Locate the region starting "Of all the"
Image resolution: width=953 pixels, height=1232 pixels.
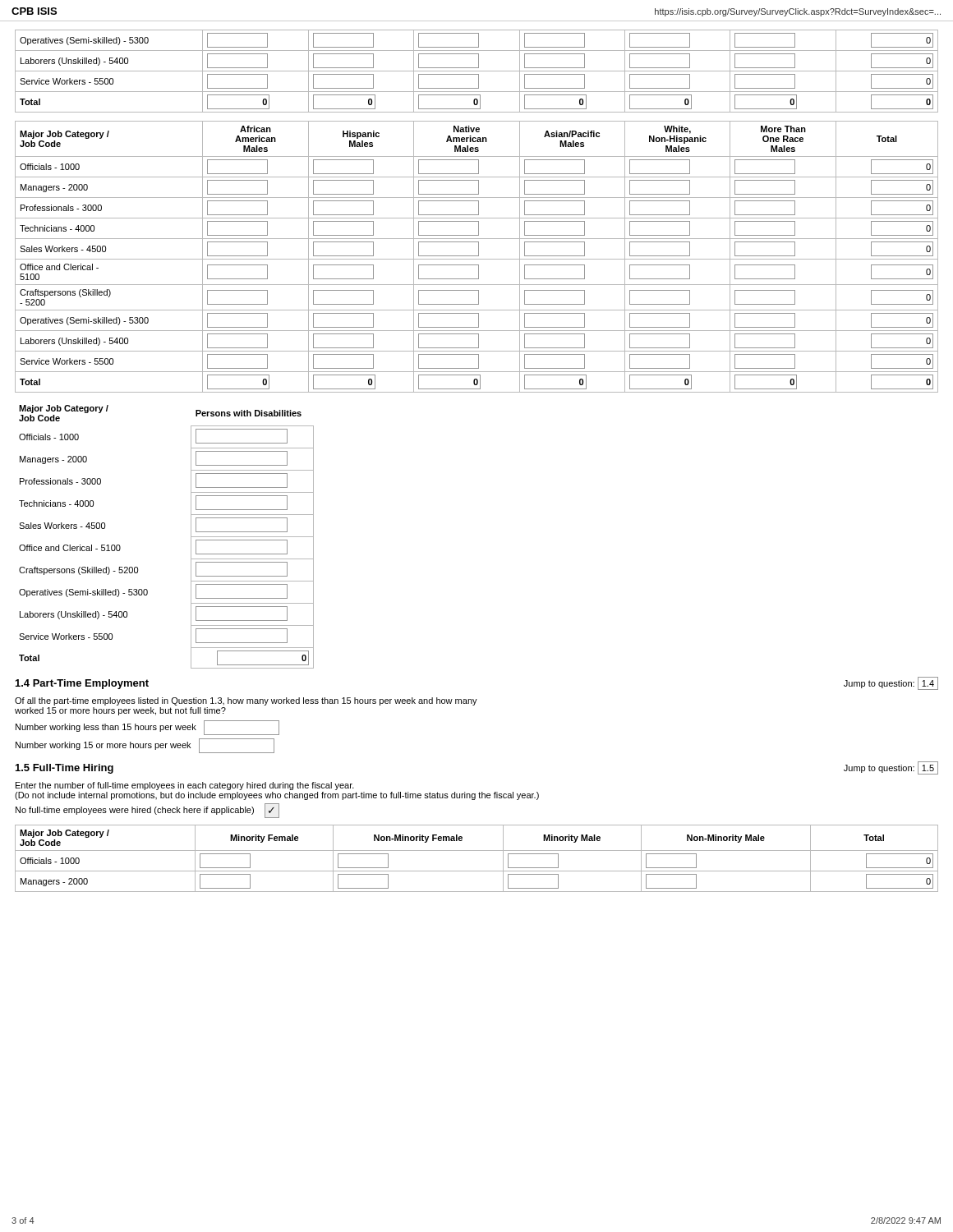click(x=246, y=705)
